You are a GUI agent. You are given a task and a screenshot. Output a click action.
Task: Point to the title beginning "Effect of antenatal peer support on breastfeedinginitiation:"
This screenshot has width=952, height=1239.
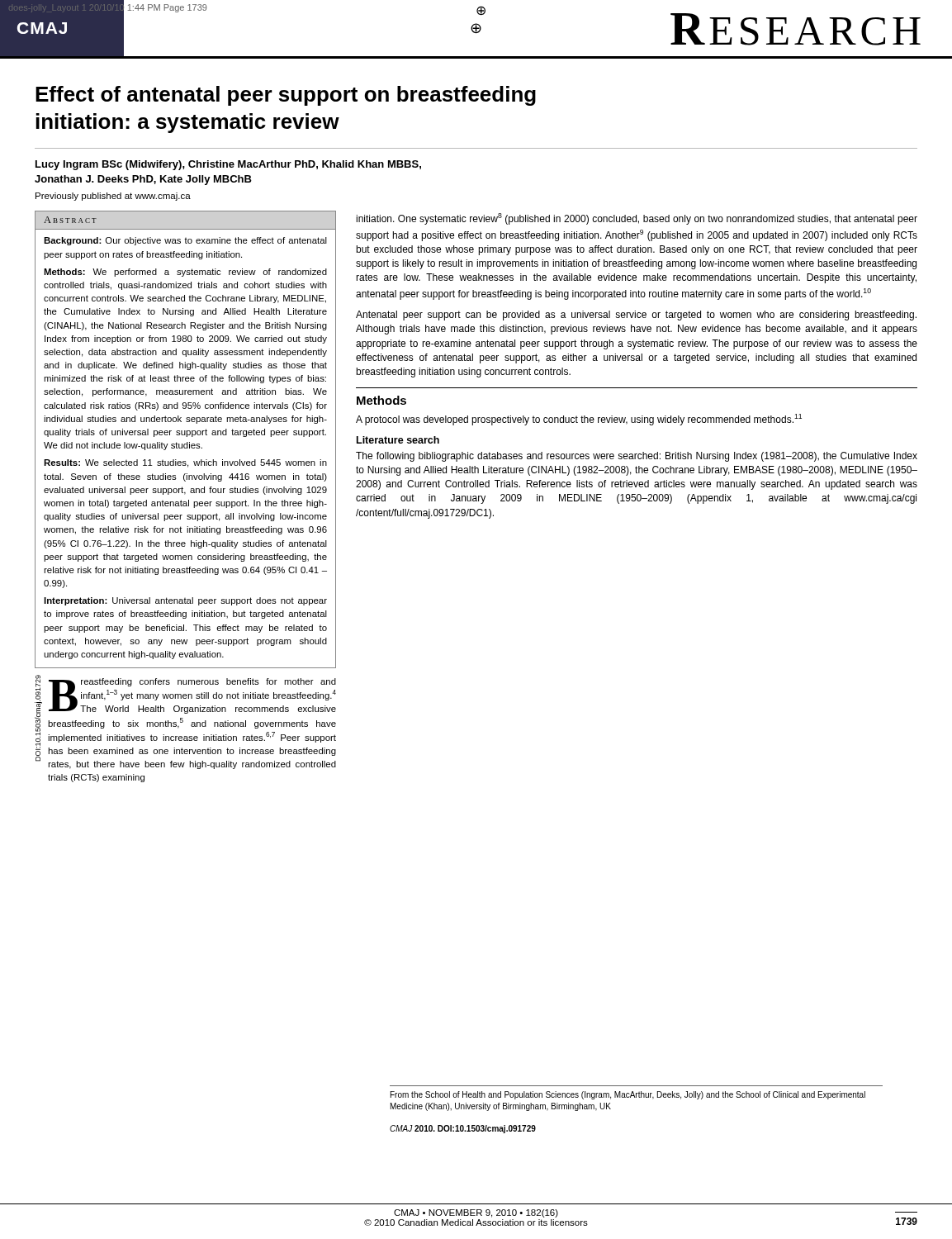pyautogui.click(x=476, y=108)
